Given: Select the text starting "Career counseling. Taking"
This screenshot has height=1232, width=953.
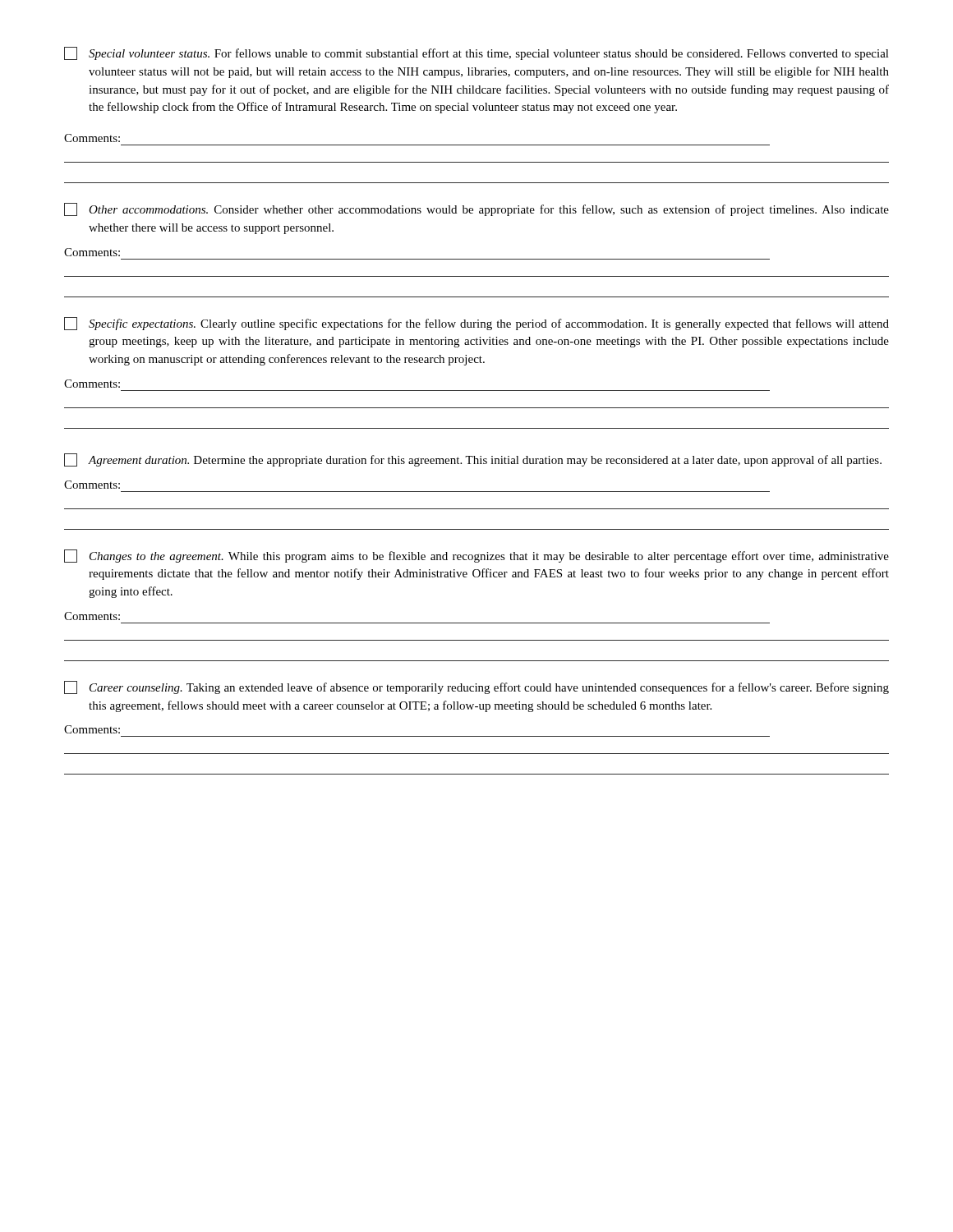Looking at the screenshot, I should [x=476, y=697].
